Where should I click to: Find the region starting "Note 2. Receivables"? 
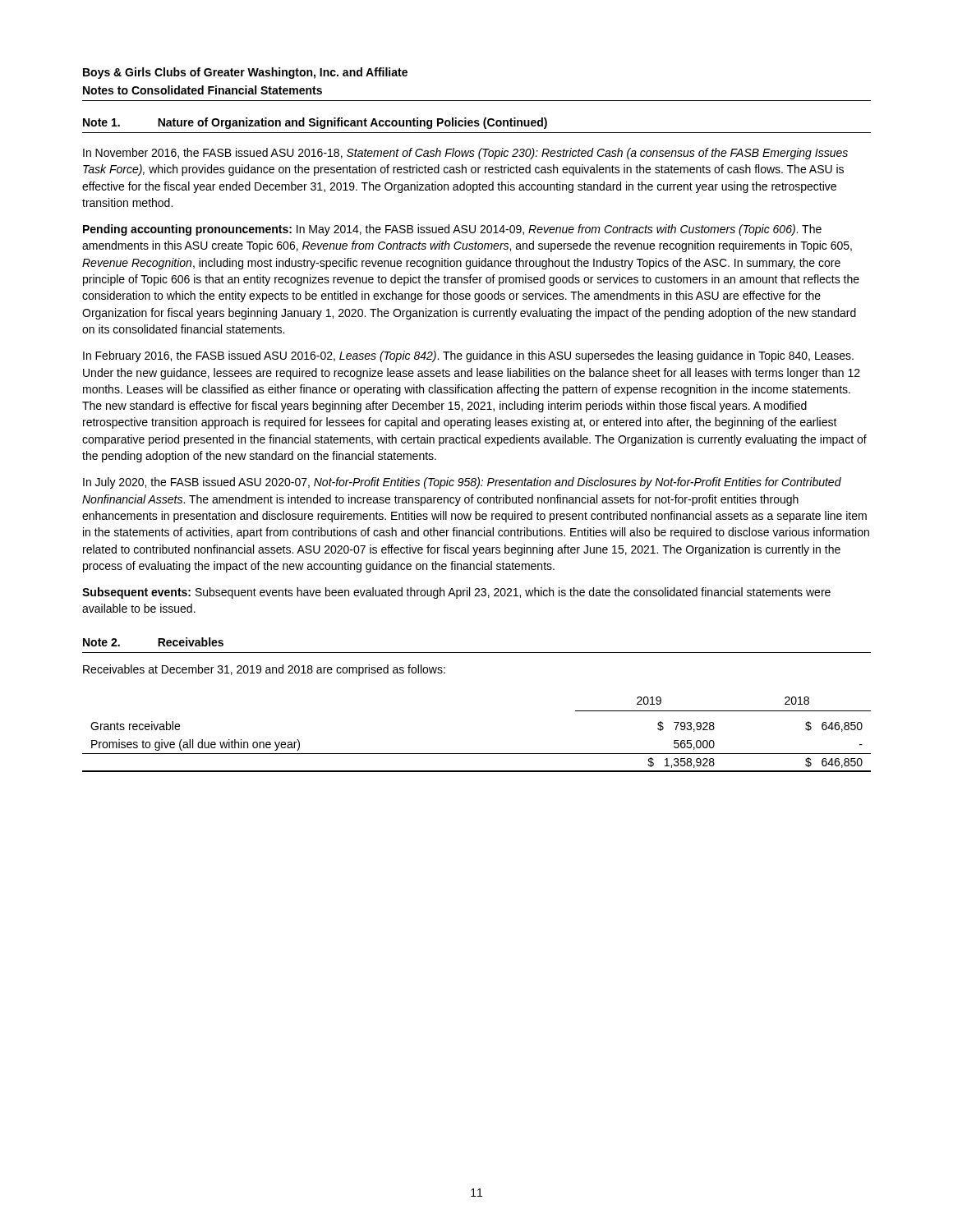pos(153,642)
